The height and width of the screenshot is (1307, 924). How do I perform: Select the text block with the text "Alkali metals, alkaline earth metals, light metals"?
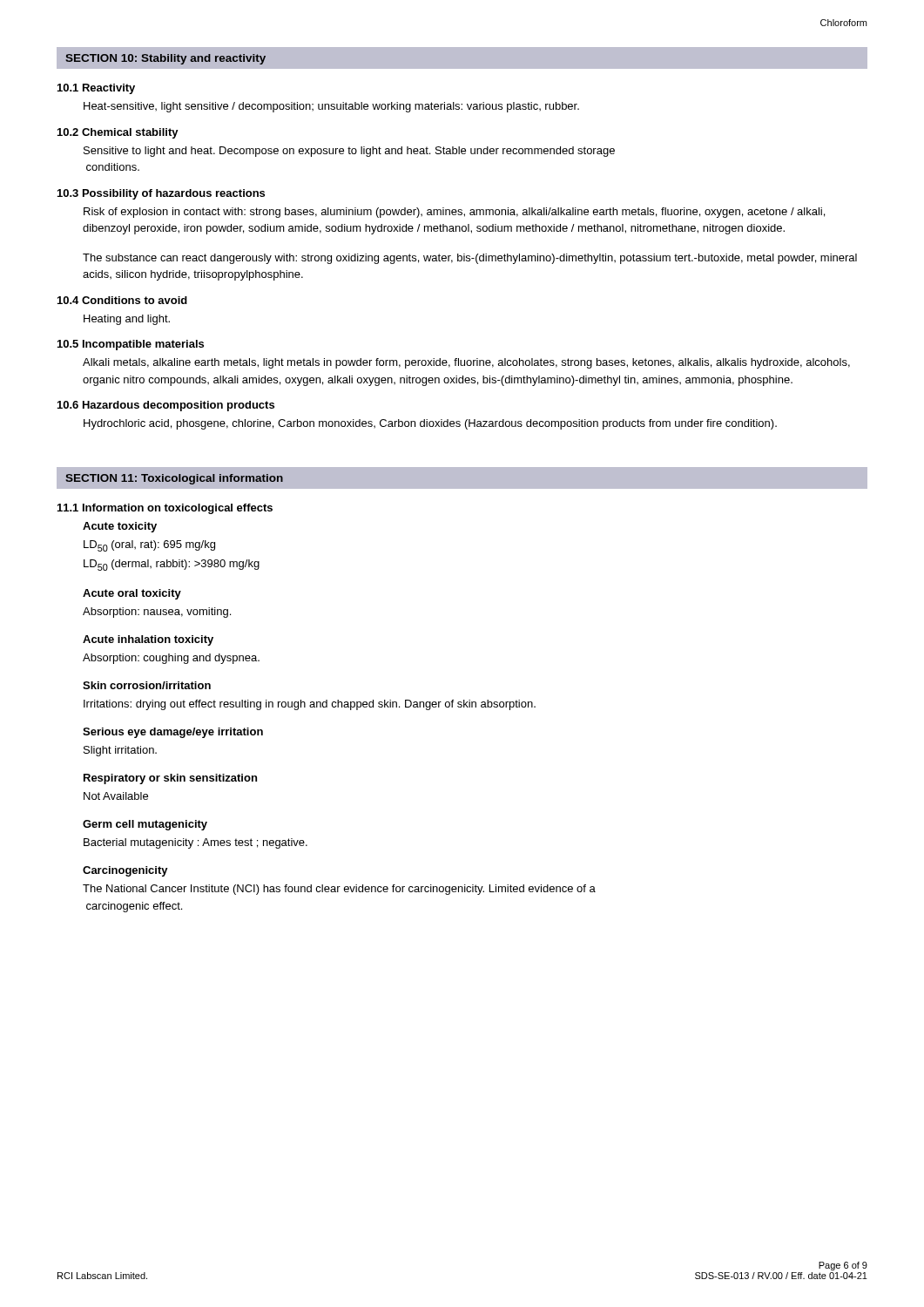(x=467, y=371)
